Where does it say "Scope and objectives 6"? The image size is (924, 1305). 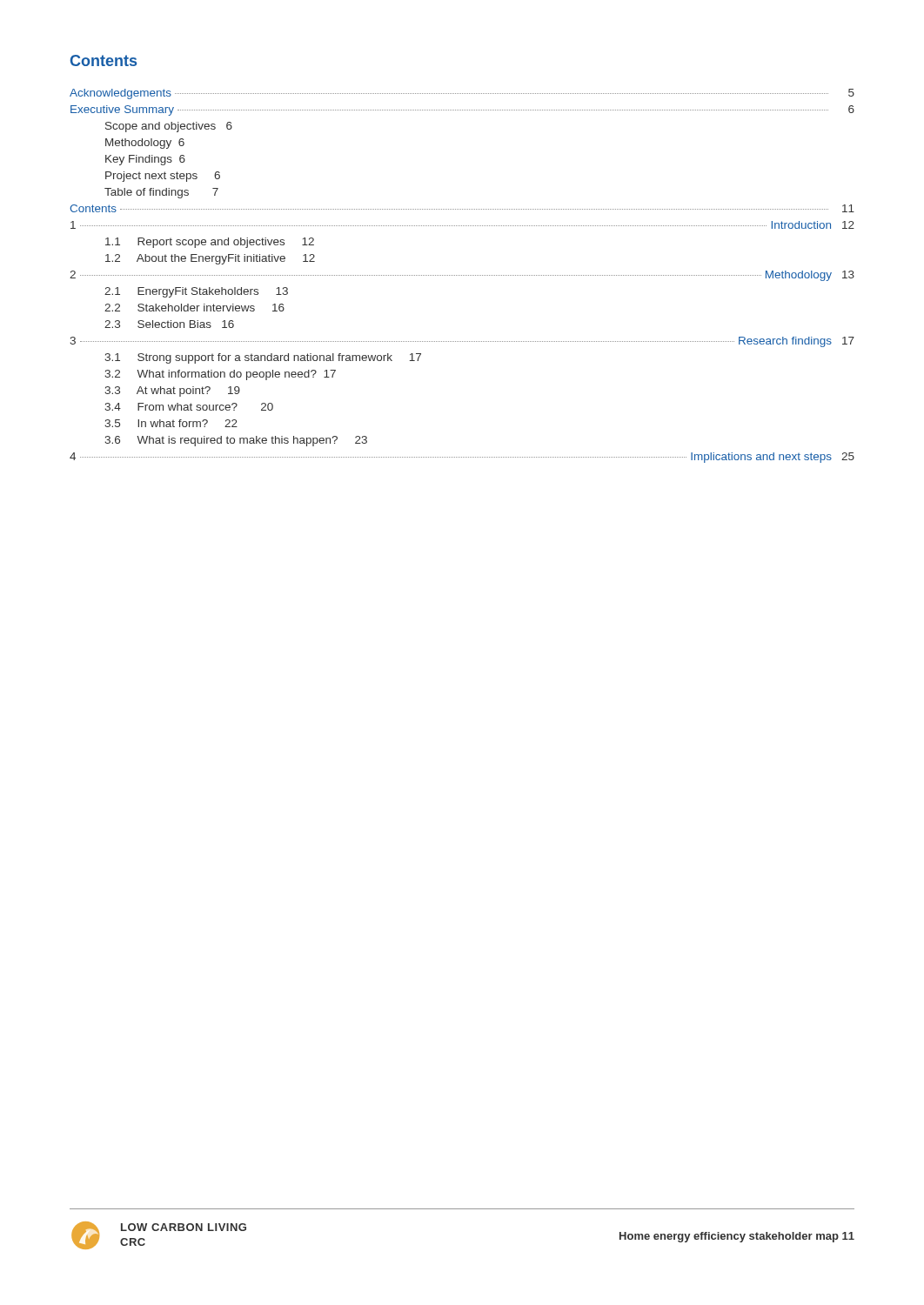pyautogui.click(x=168, y=126)
